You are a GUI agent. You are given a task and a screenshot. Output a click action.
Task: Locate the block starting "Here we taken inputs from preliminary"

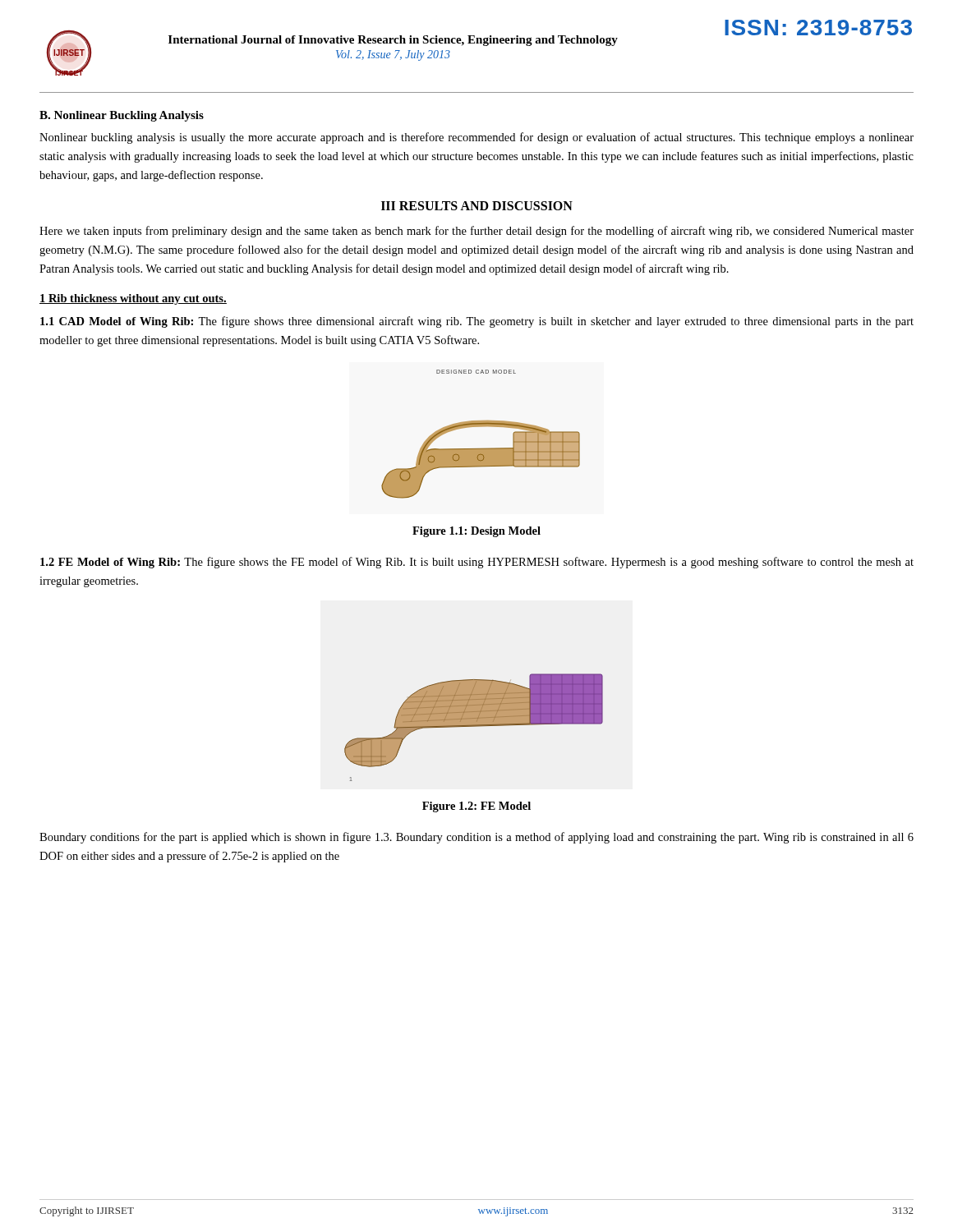pyautogui.click(x=476, y=249)
